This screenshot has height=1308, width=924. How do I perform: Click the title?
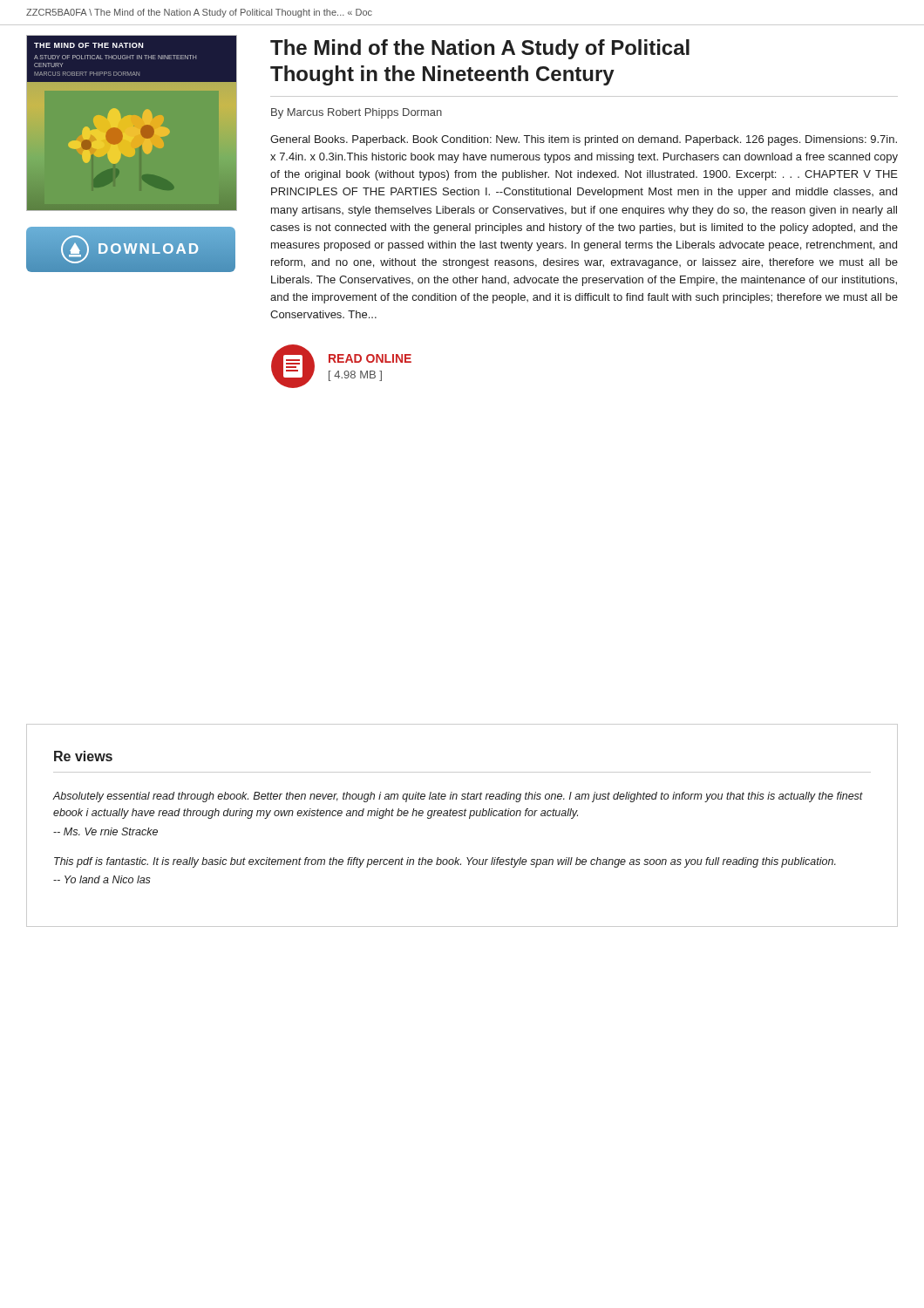[x=480, y=61]
